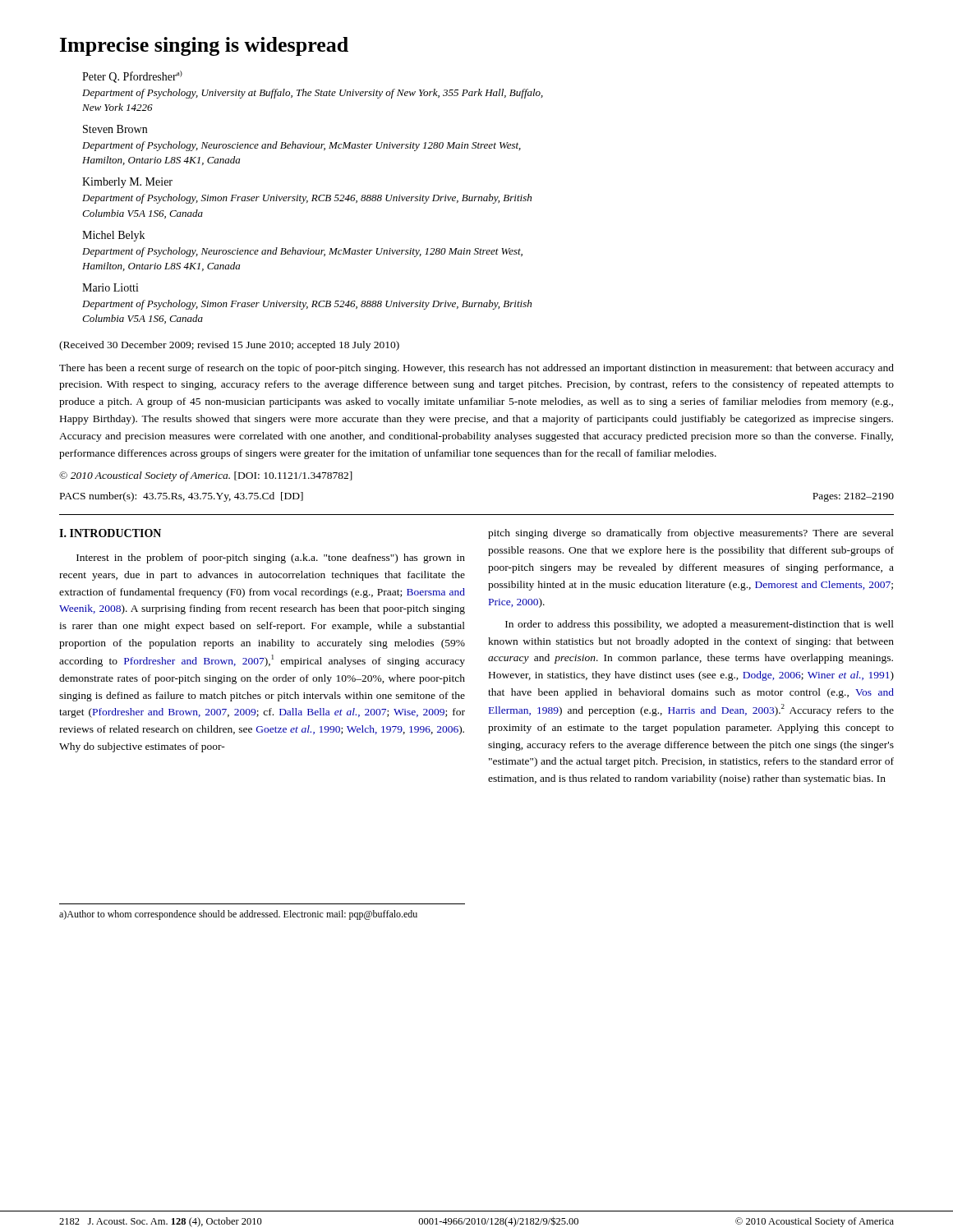953x1232 pixels.
Task: Point to the block starting "(Received 30 December 2009;"
Action: pyautogui.click(x=229, y=346)
